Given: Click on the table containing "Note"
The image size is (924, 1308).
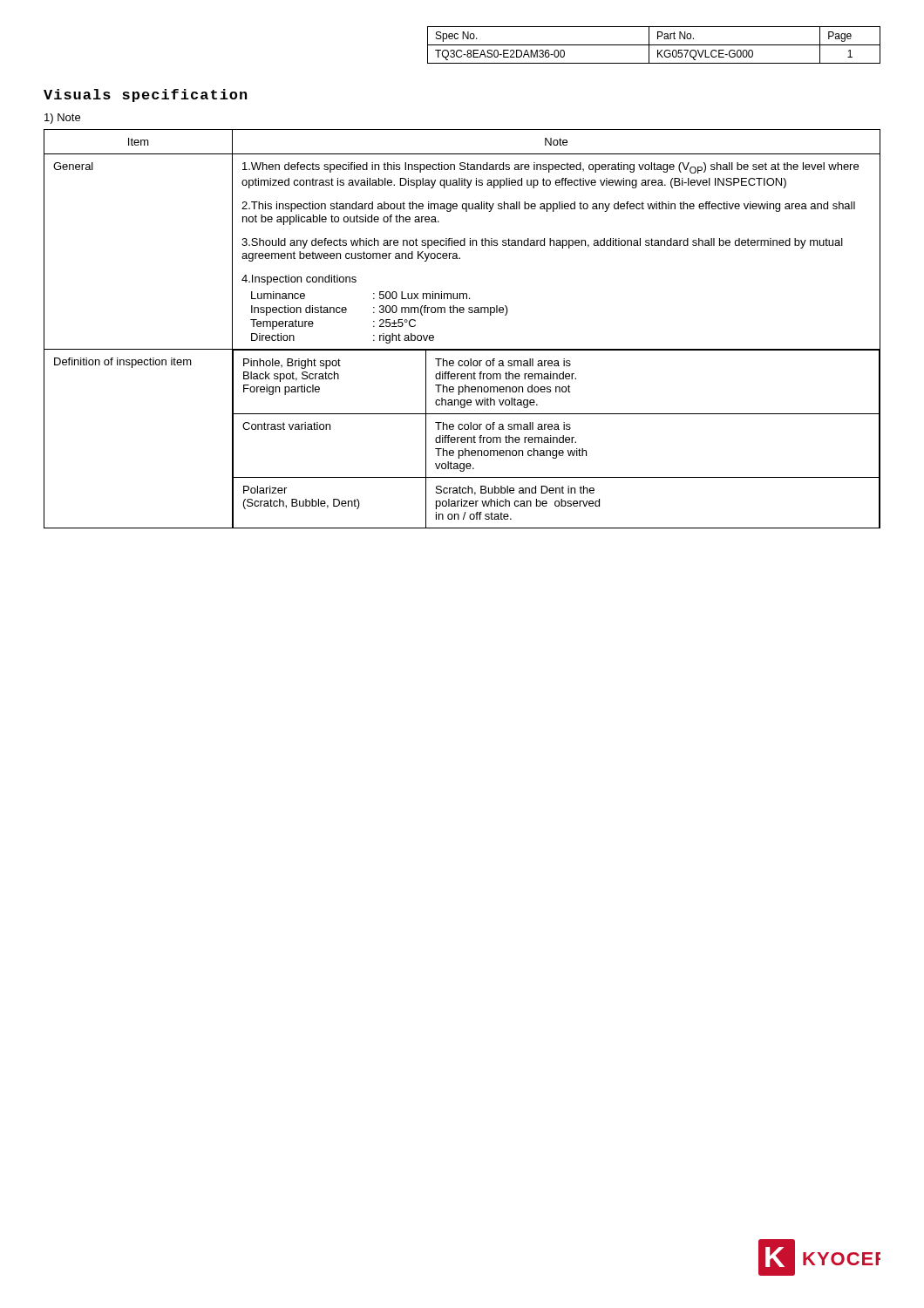Looking at the screenshot, I should 462,329.
